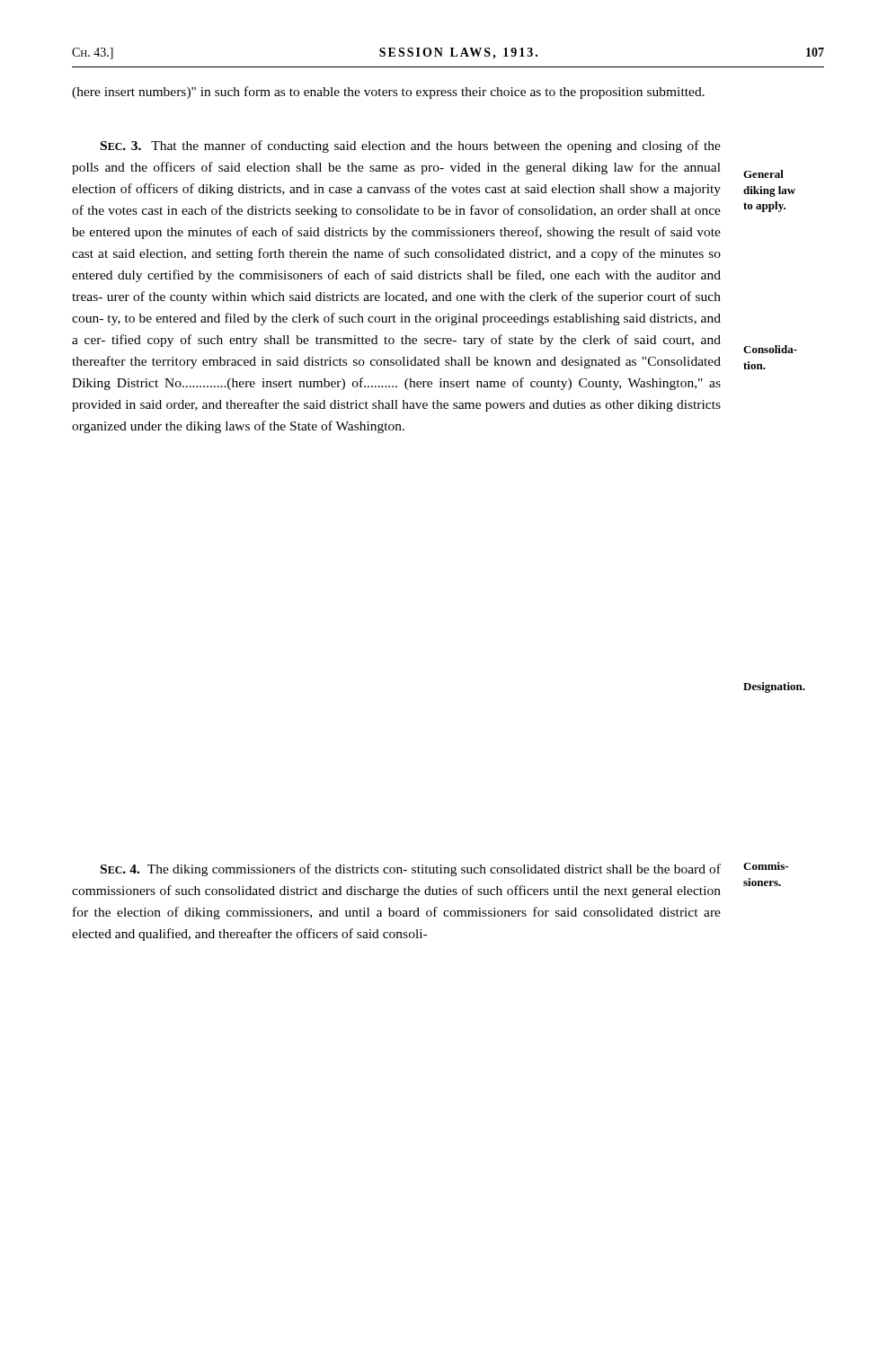Locate the element starting "SEC. 3. That the"

pos(396,286)
